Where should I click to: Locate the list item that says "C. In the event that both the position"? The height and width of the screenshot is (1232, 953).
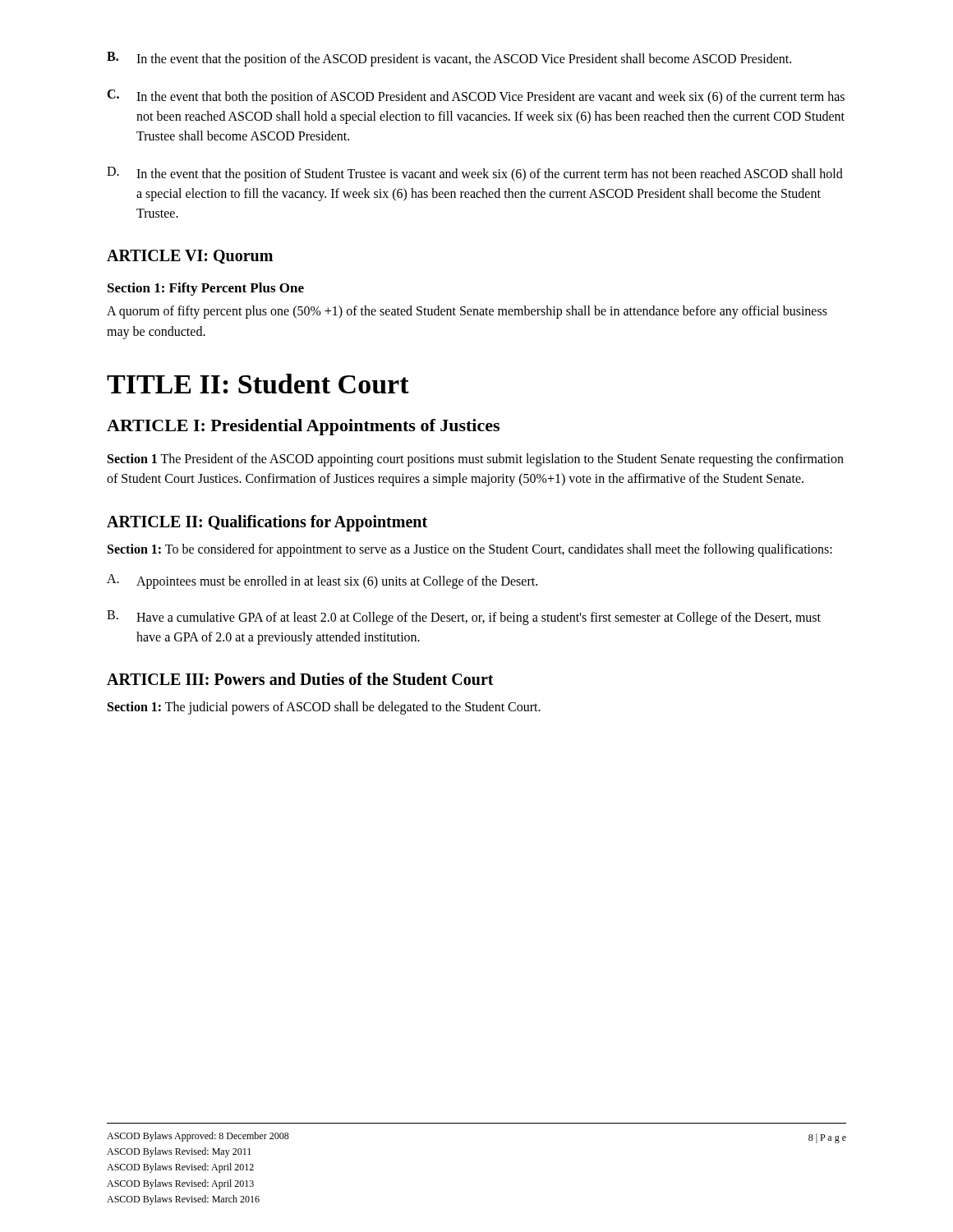[476, 117]
